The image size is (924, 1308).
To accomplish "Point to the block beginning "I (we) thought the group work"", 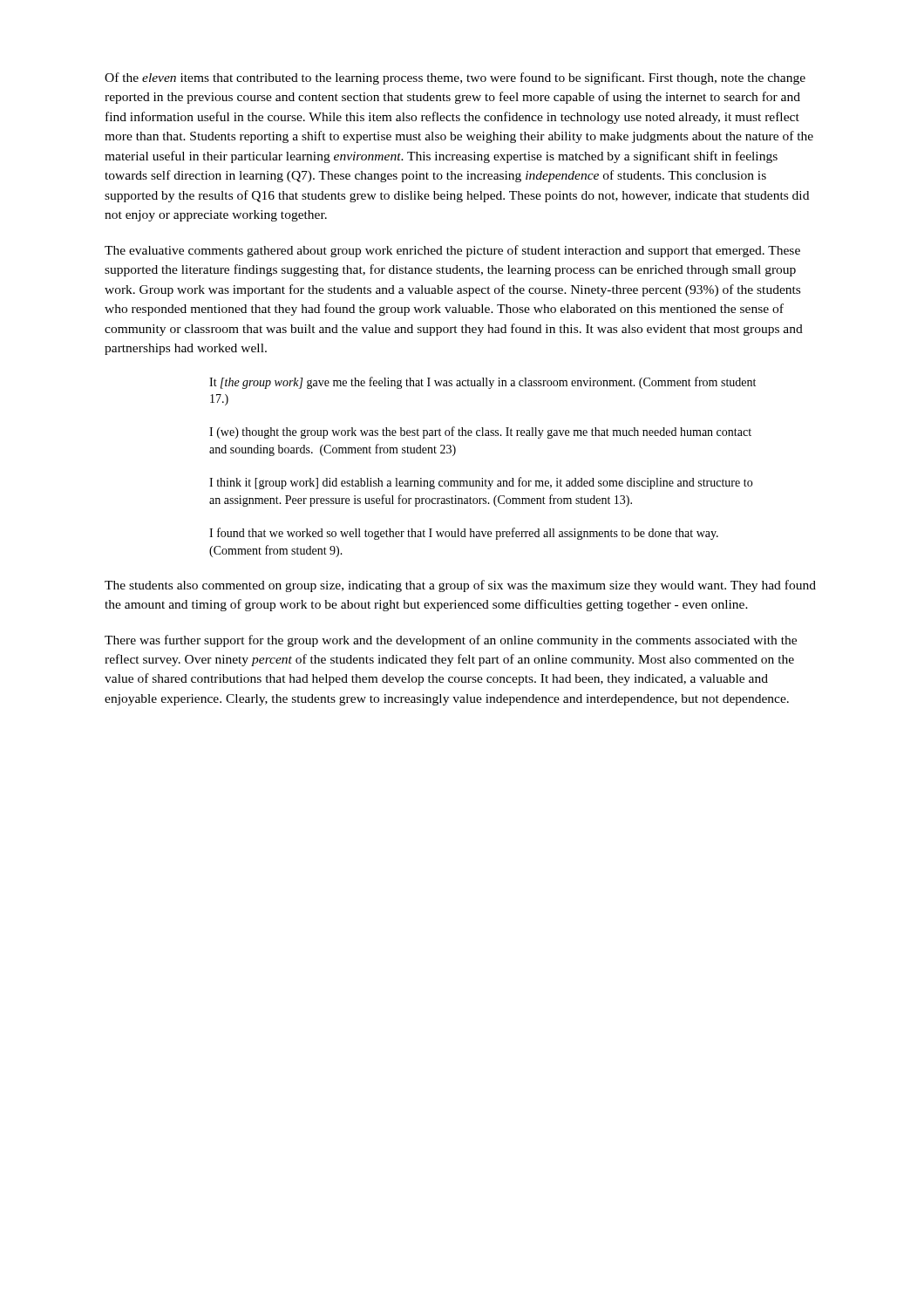I will point(480,441).
